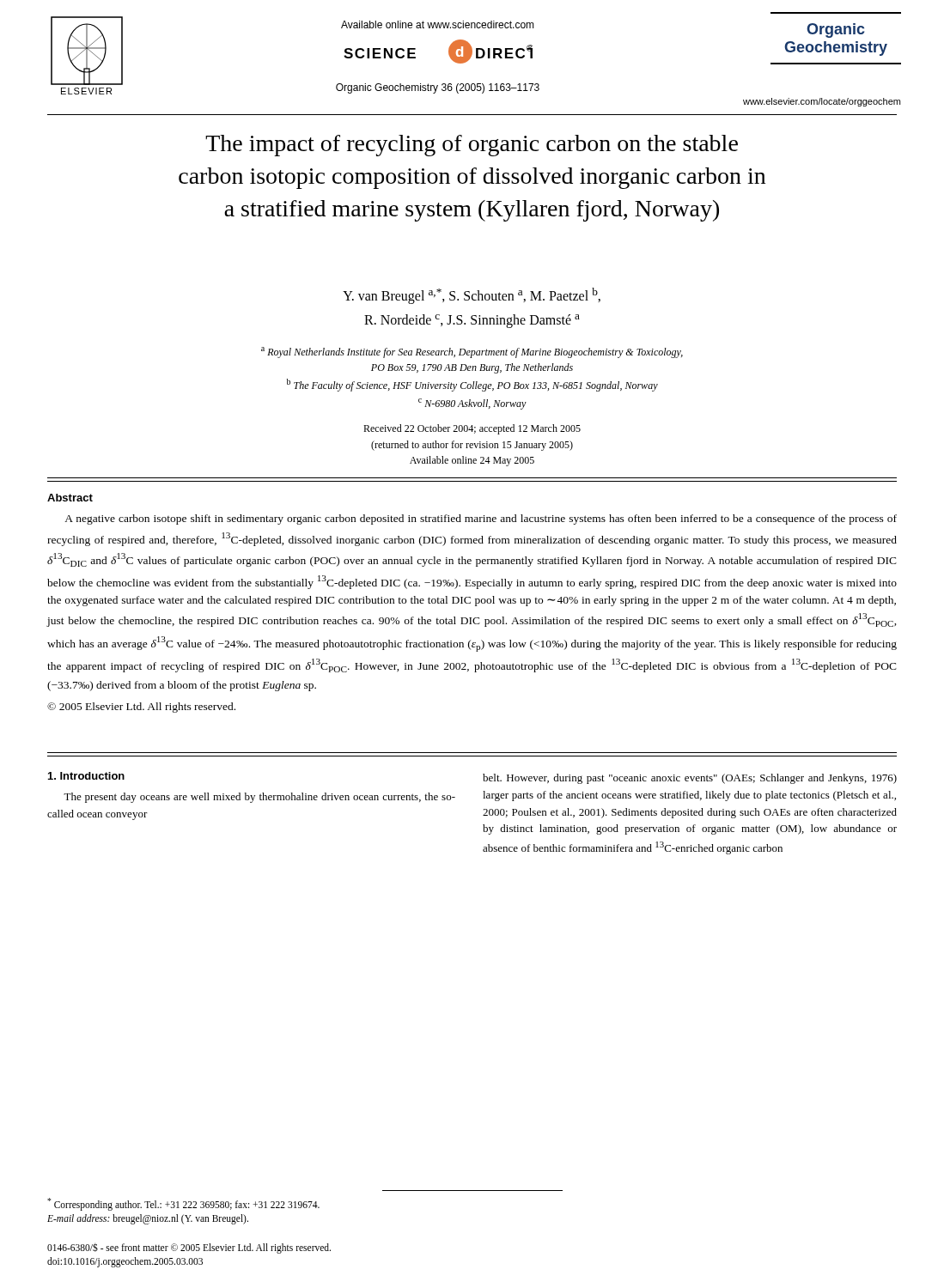Where is the title that starts "The impact of recycling of organic carbon"?

pyautogui.click(x=472, y=175)
